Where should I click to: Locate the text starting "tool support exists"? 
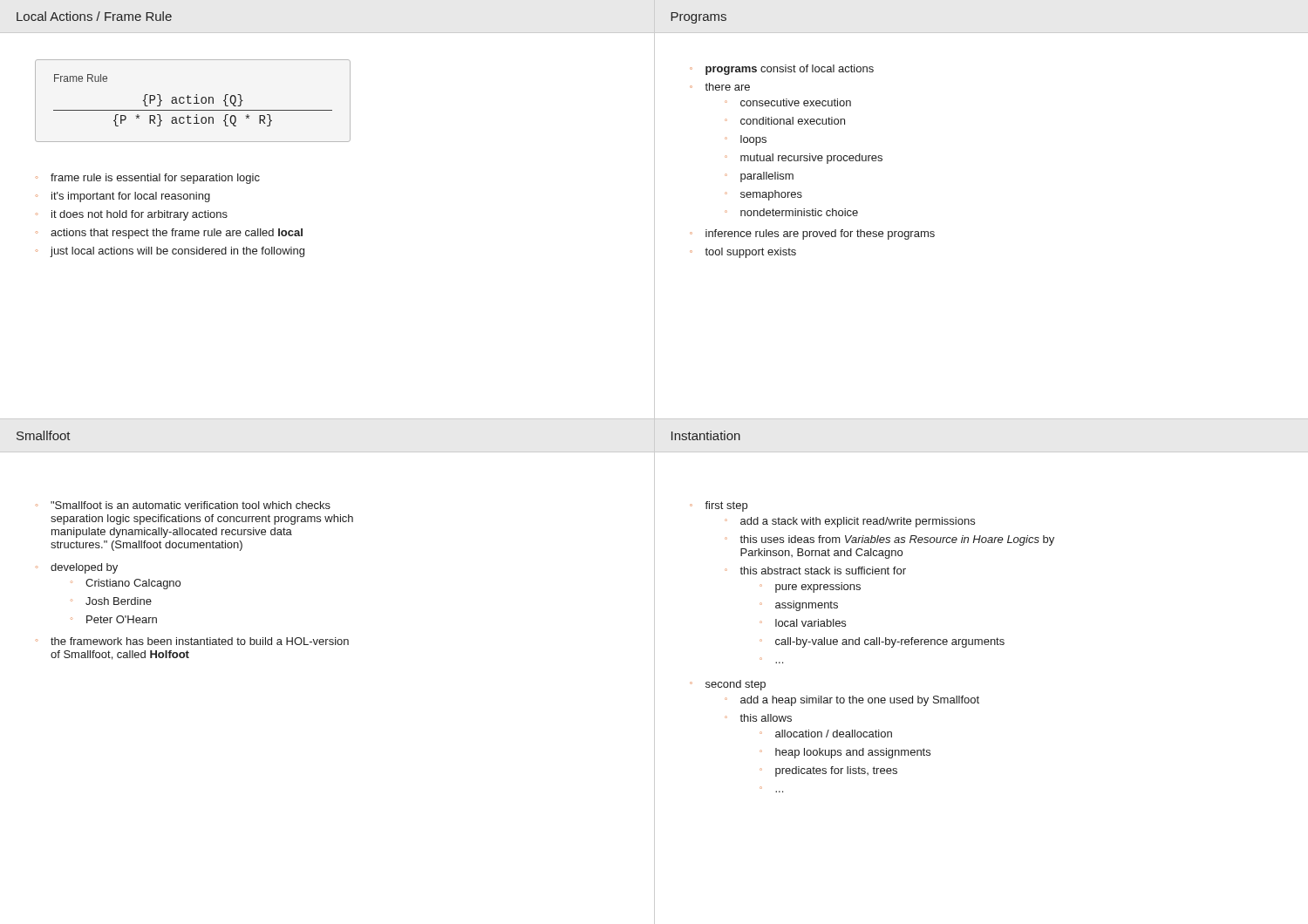pos(751,251)
